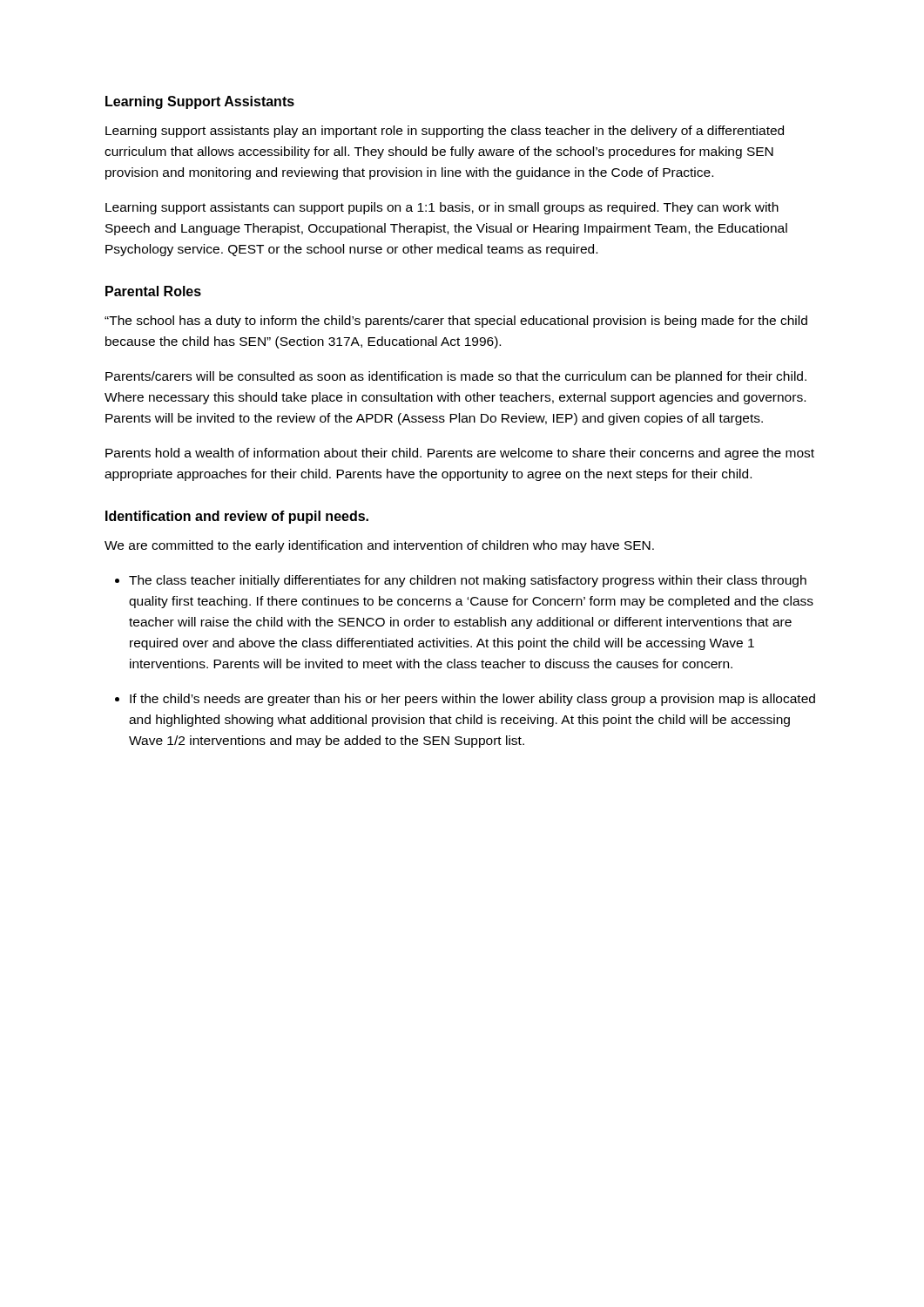Locate the block of text that opens with "“The school has"
Image resolution: width=924 pixels, height=1307 pixels.
click(x=456, y=331)
